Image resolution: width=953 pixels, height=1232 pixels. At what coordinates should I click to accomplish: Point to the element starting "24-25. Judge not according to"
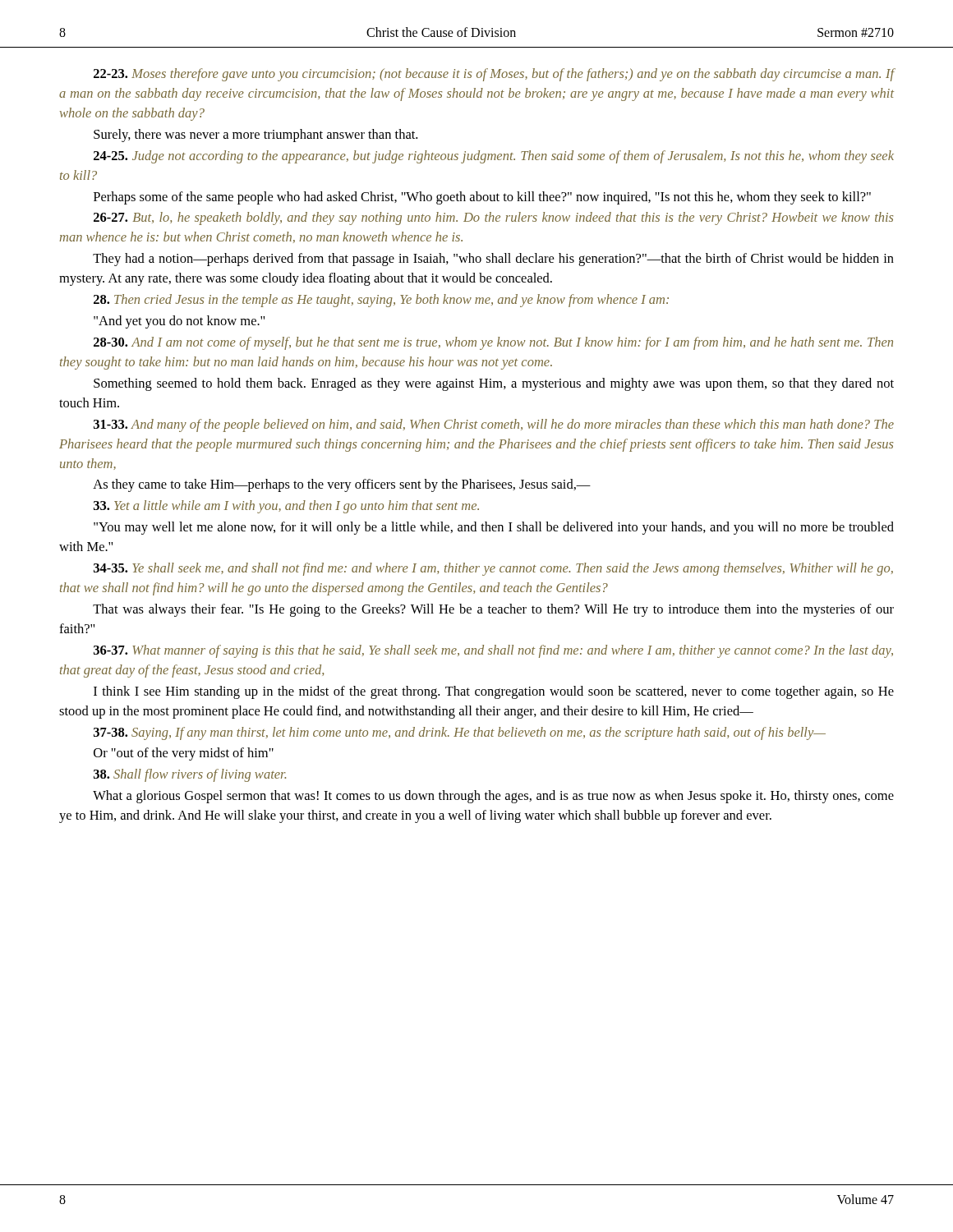click(x=476, y=166)
